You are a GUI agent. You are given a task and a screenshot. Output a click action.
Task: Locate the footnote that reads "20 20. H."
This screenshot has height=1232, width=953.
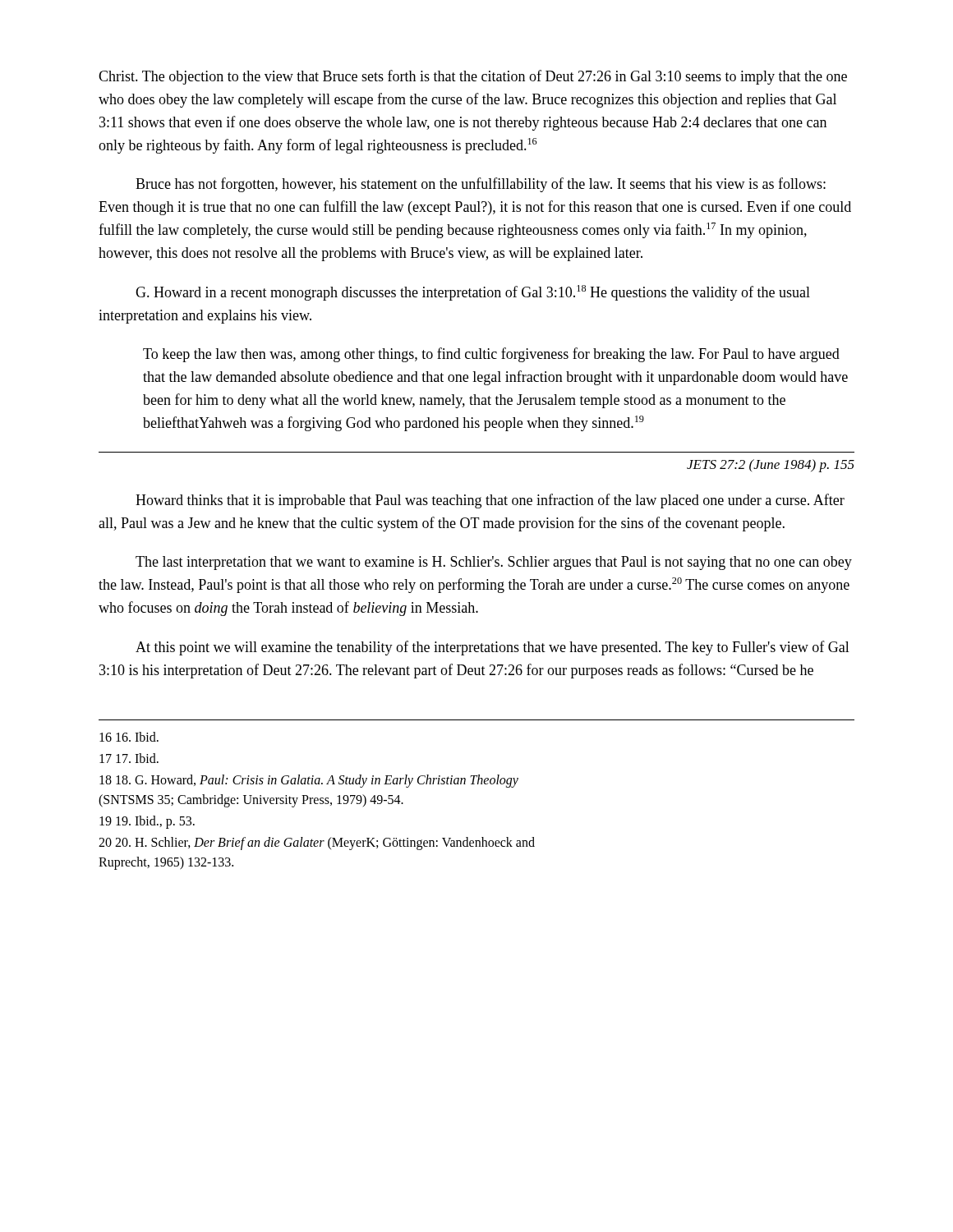(x=317, y=852)
